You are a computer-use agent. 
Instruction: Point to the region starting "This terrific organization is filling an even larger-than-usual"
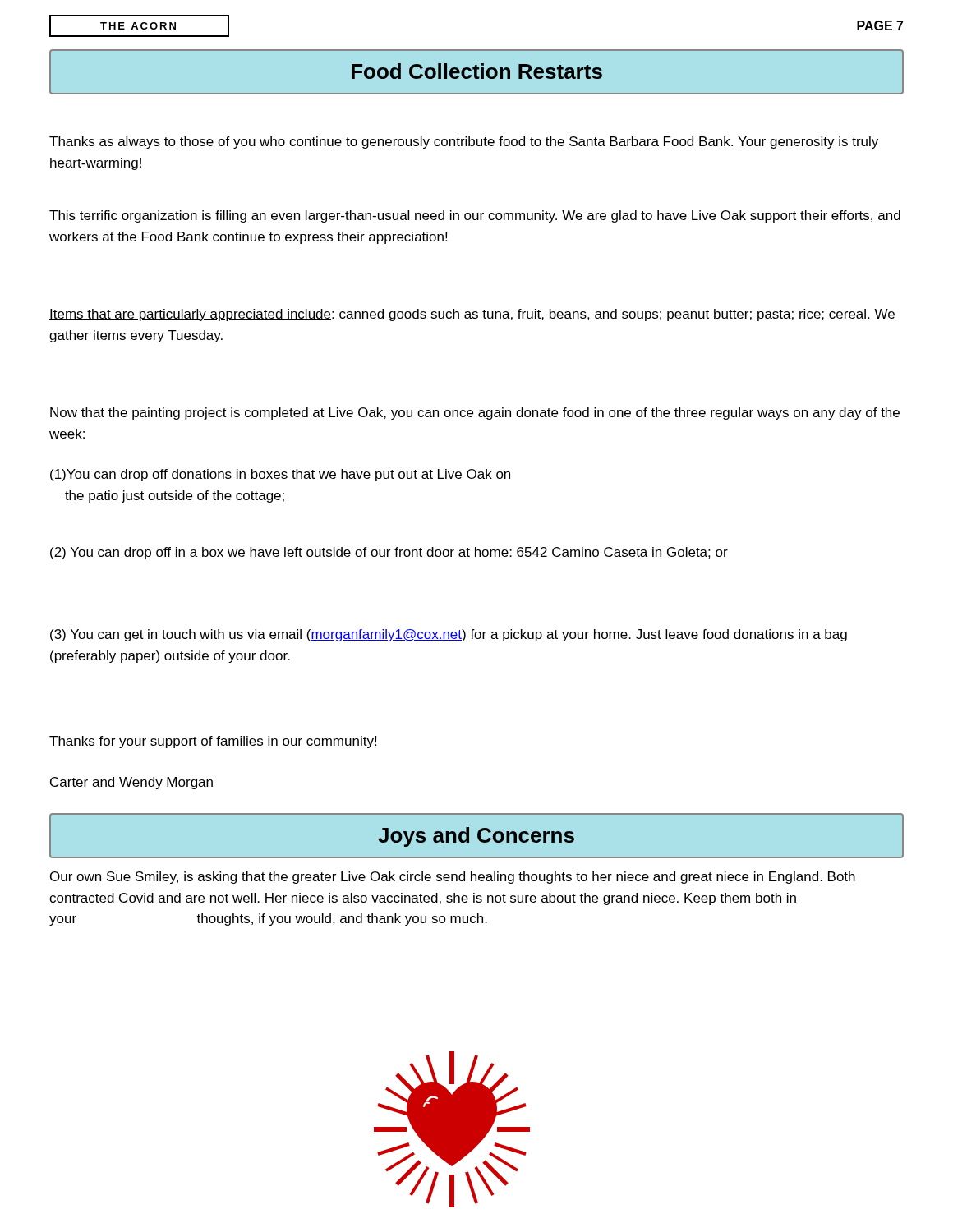point(475,226)
